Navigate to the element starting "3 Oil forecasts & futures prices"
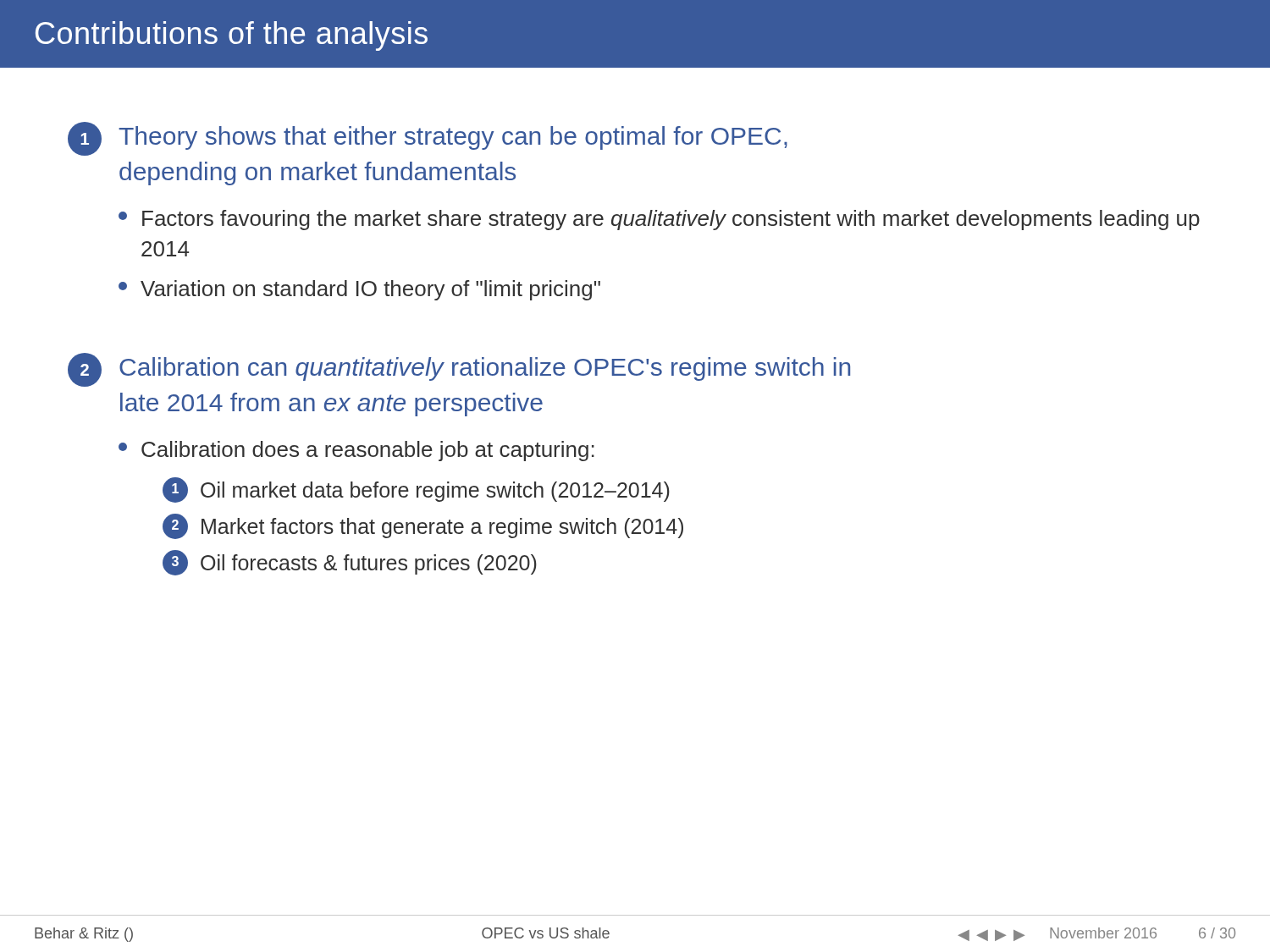 tap(350, 563)
